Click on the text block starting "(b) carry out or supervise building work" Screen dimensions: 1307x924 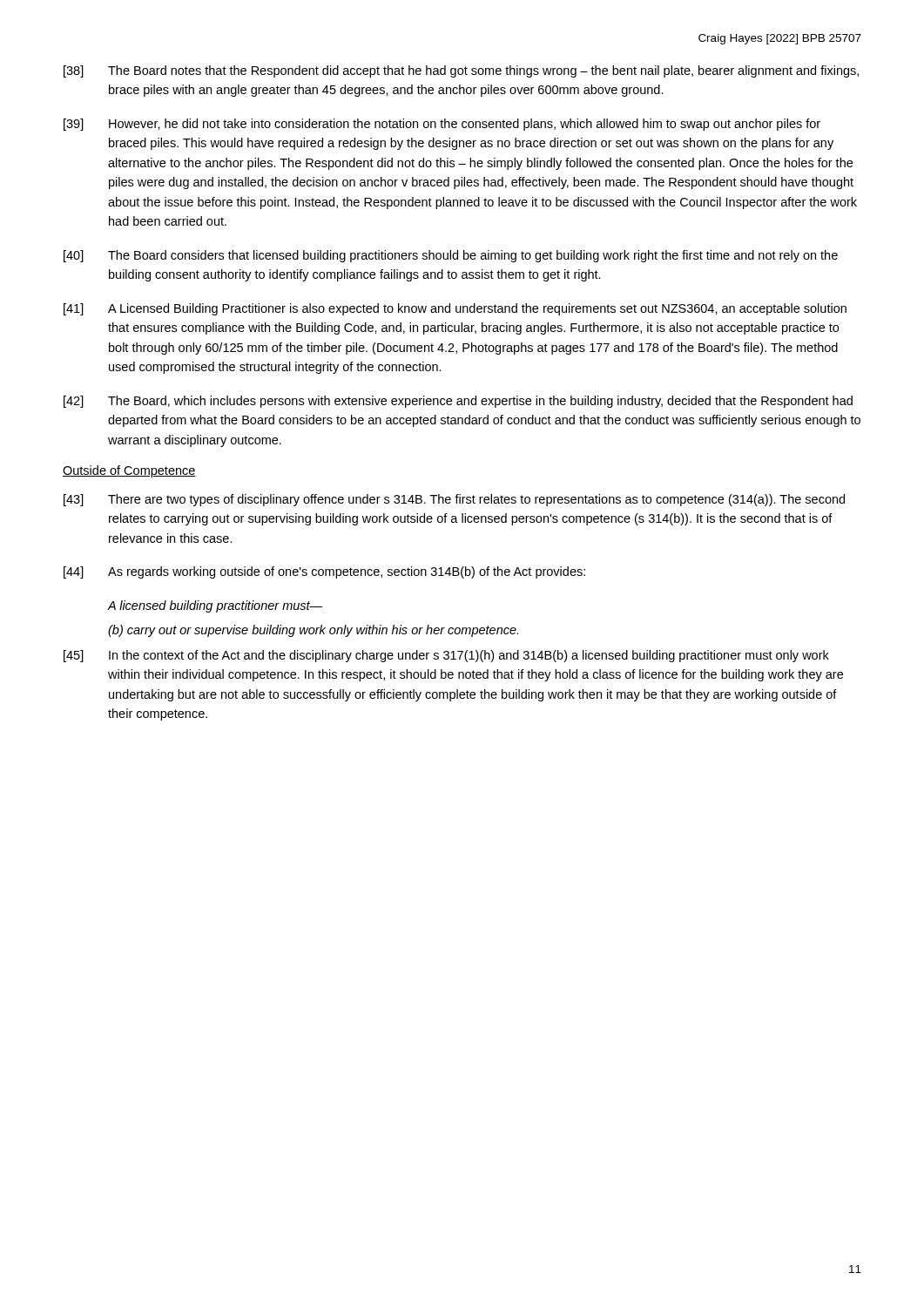(314, 630)
